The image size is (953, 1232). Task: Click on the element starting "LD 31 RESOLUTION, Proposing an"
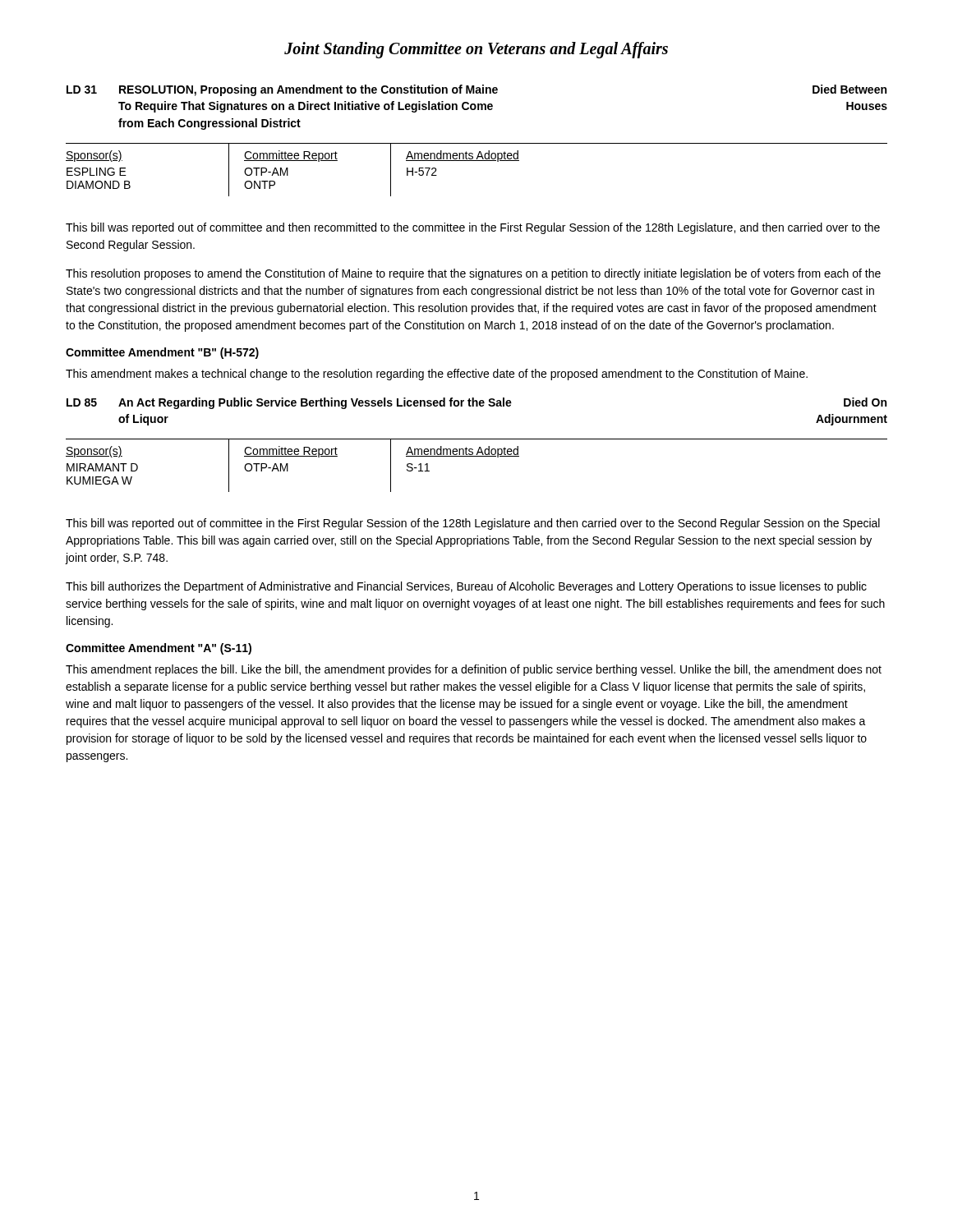[x=476, y=139]
